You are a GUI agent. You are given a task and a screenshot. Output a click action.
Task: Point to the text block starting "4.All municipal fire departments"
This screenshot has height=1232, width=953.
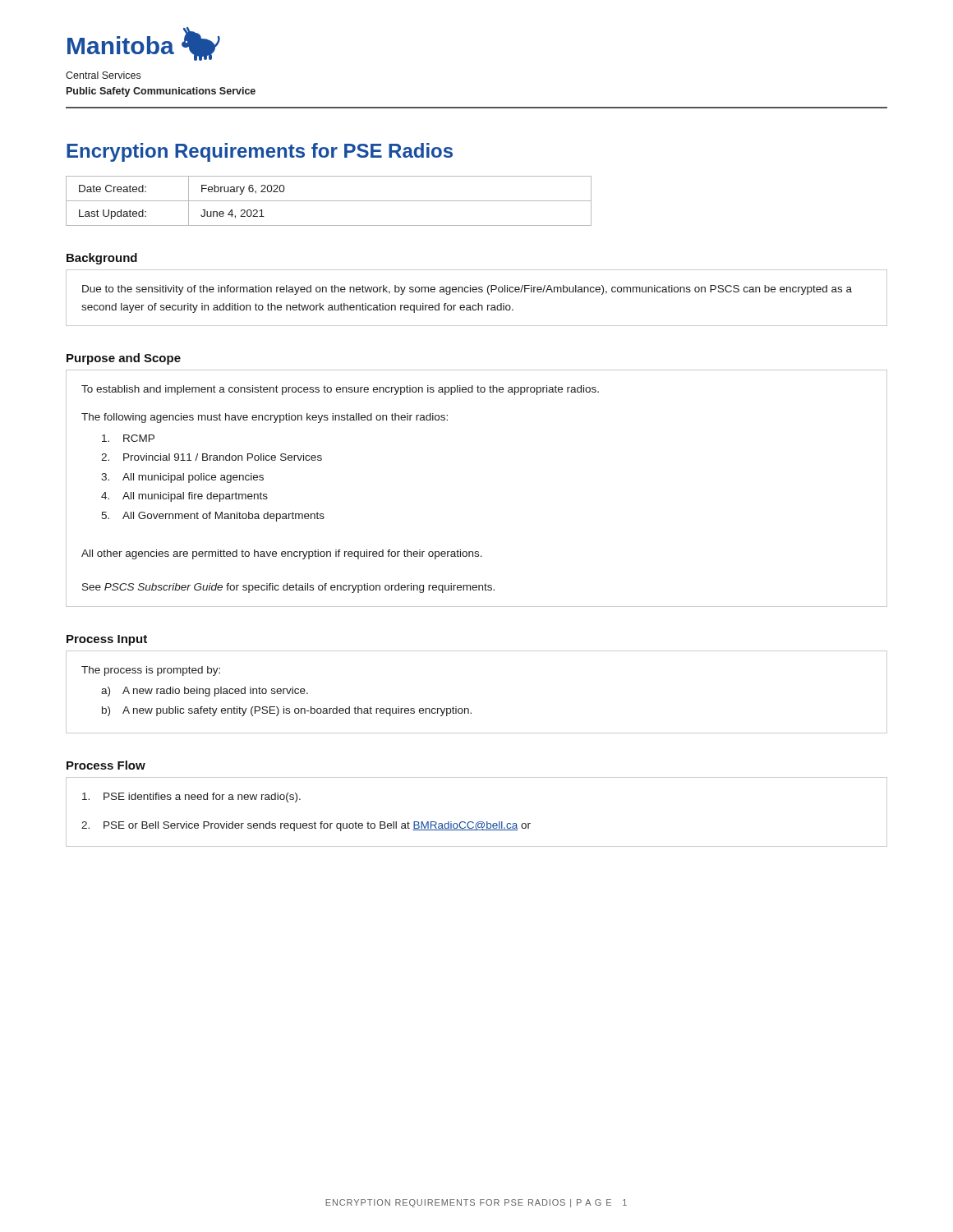(184, 496)
